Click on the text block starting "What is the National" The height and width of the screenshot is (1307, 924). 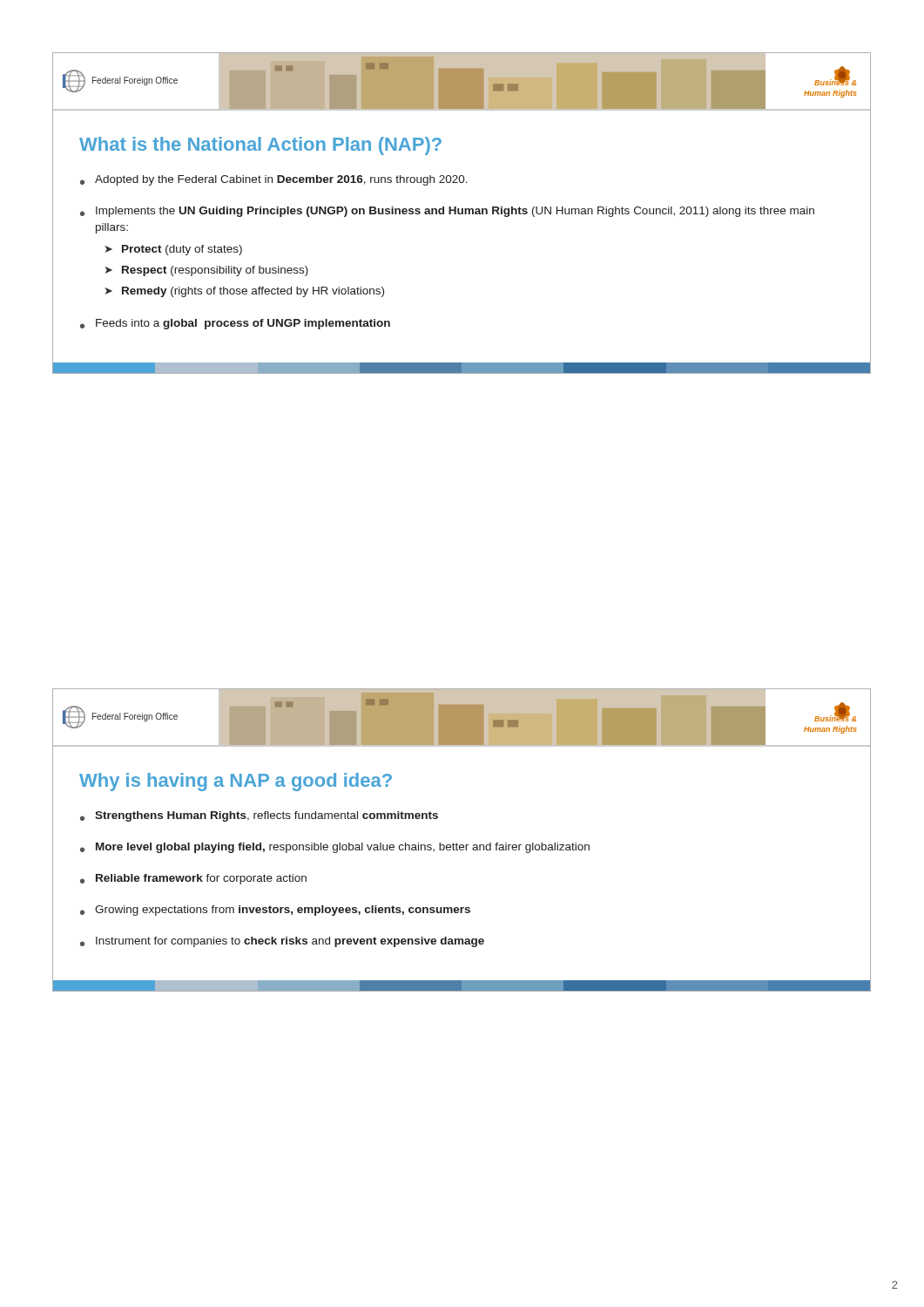261,144
